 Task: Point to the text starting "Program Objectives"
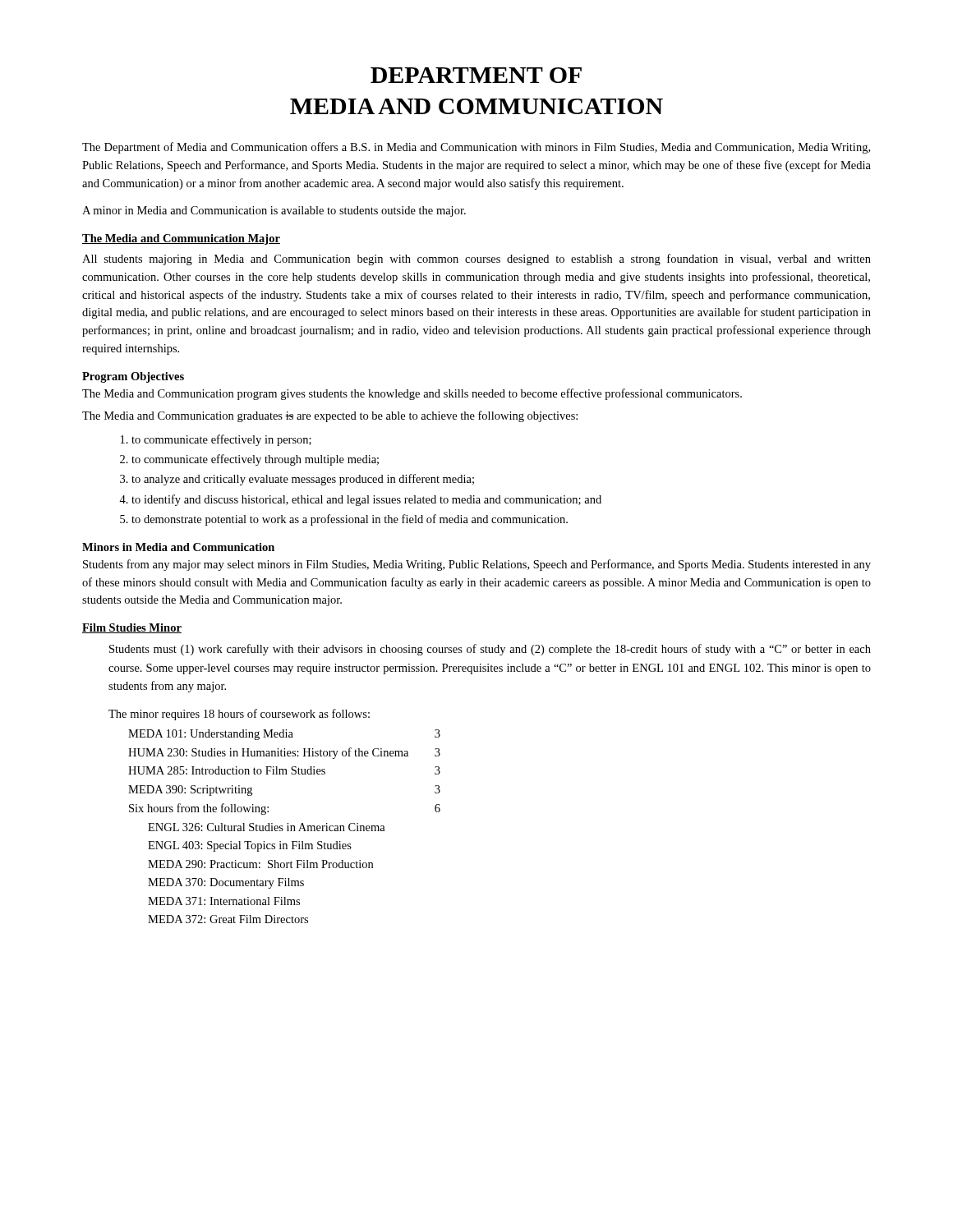tap(133, 377)
